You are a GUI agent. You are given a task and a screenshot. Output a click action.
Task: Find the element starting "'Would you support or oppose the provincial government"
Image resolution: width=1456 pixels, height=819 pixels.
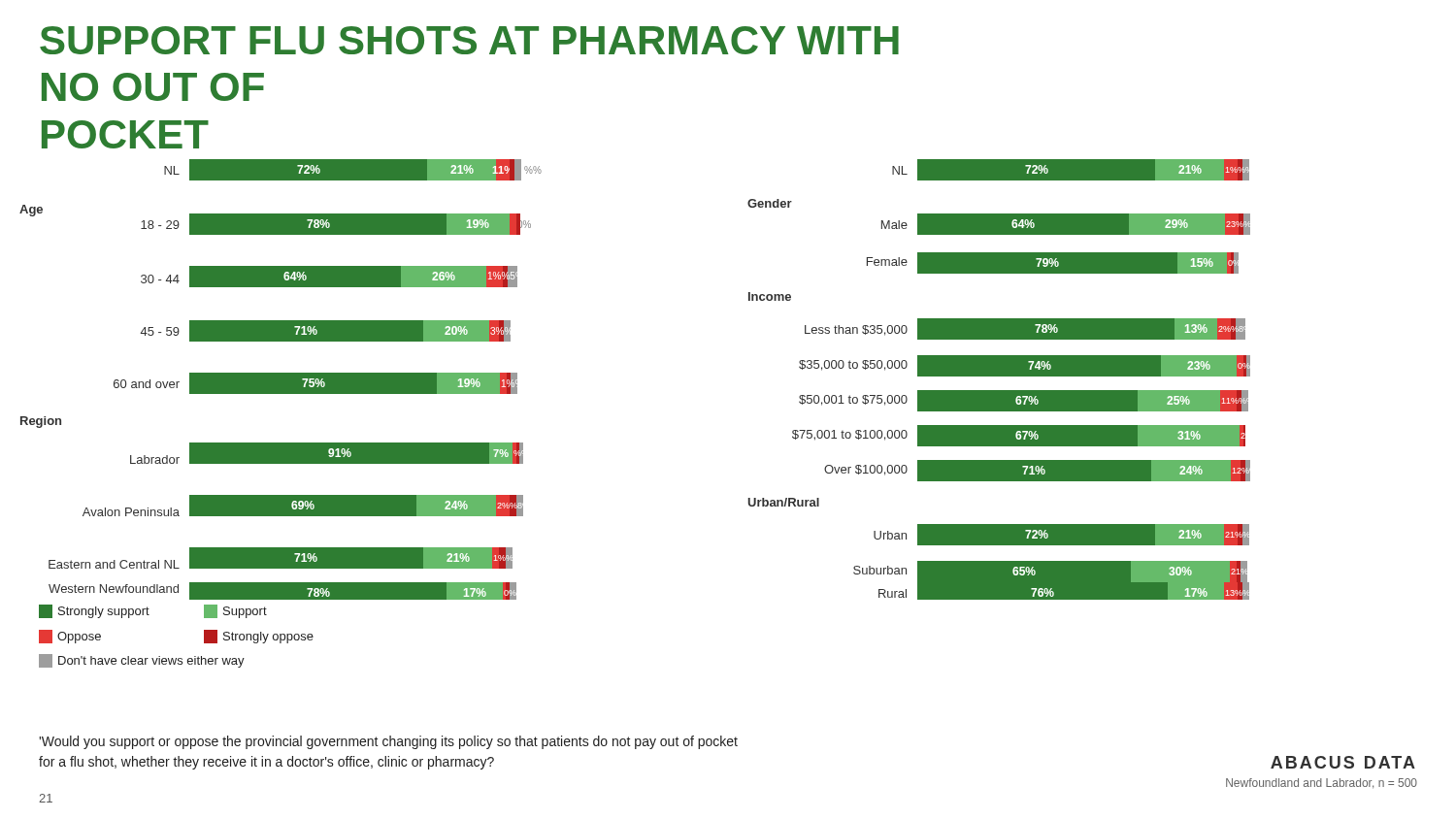tap(388, 752)
